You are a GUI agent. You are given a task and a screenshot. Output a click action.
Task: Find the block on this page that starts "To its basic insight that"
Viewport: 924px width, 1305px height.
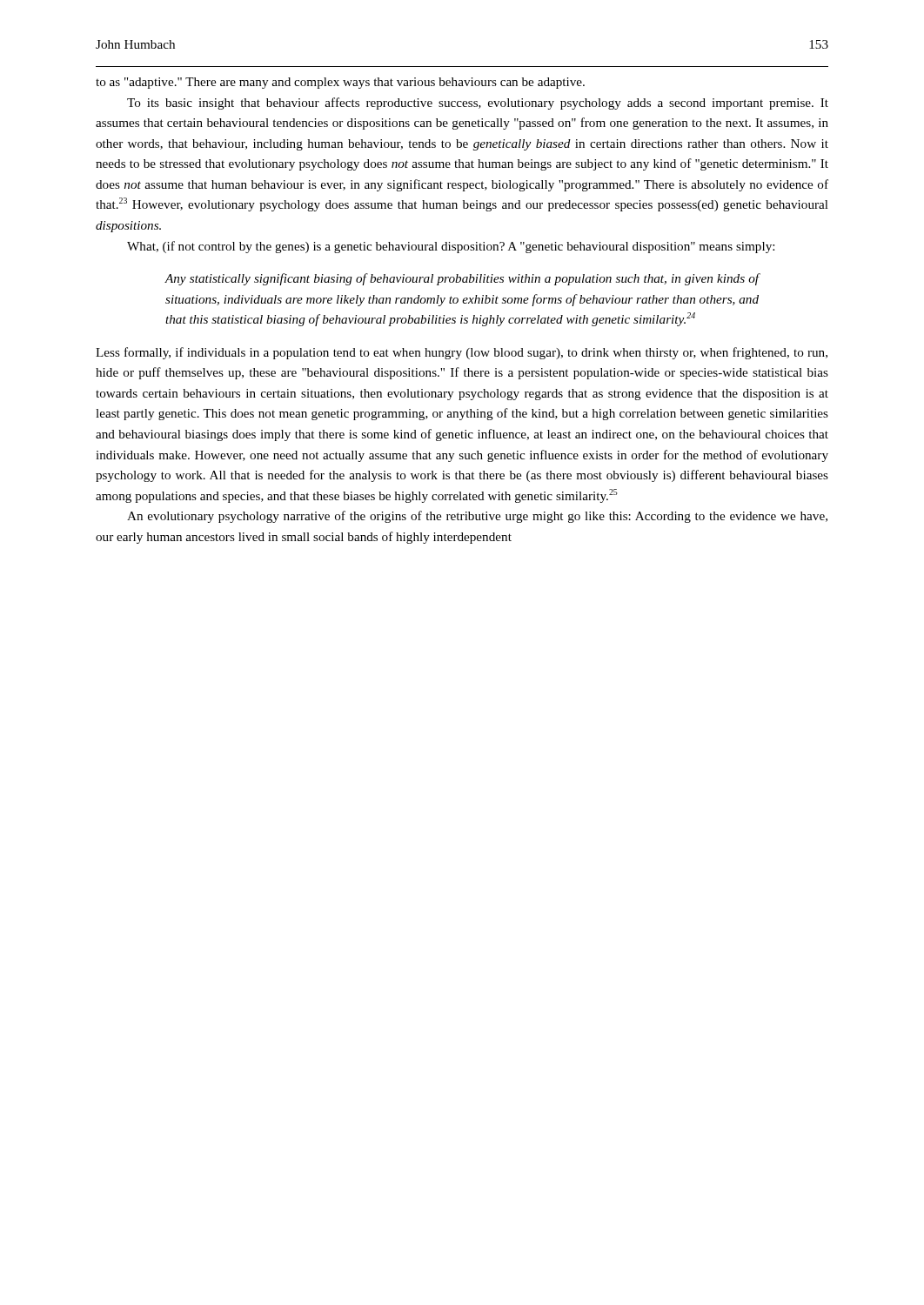(462, 163)
